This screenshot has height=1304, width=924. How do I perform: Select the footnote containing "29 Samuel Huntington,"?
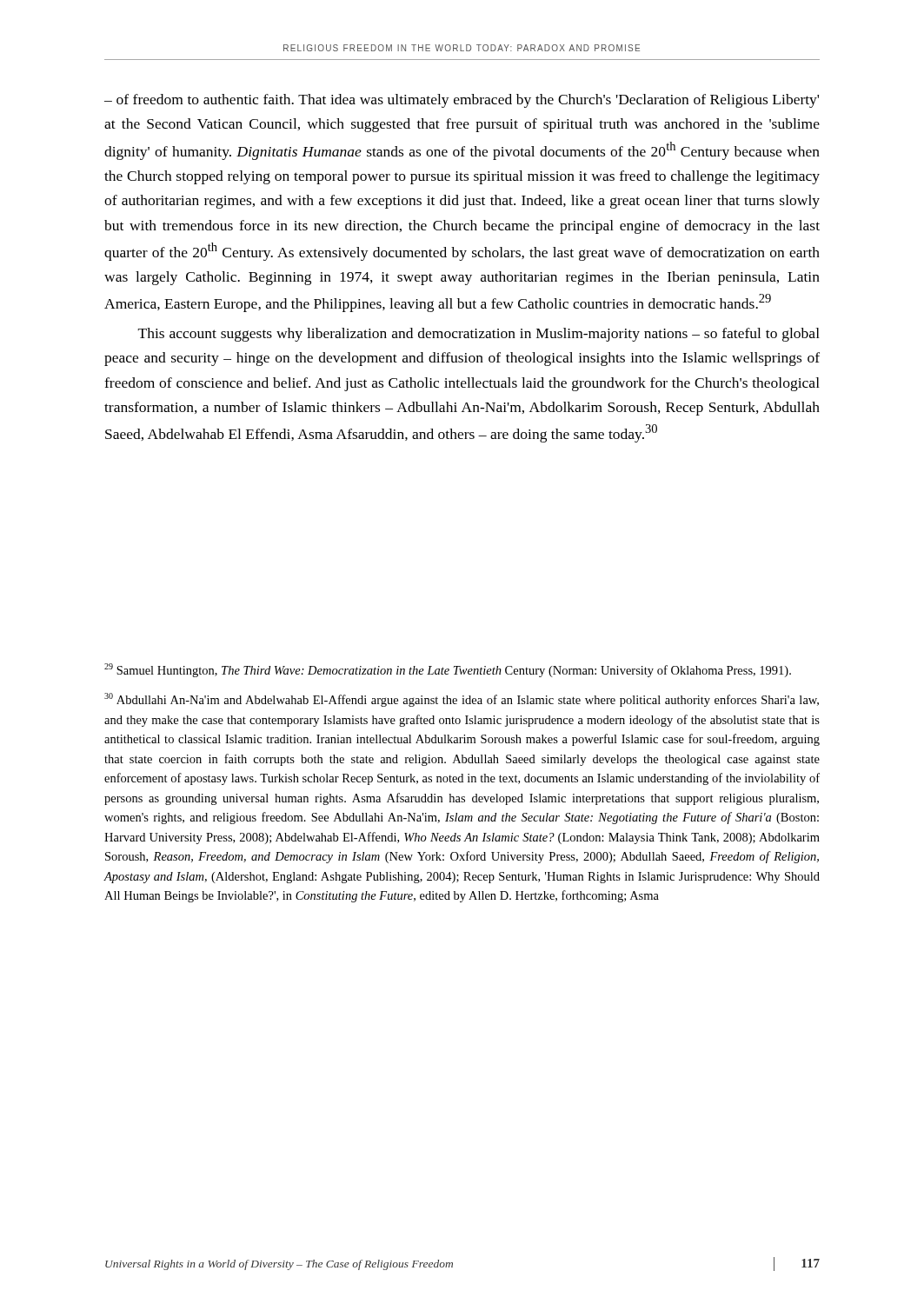(448, 669)
